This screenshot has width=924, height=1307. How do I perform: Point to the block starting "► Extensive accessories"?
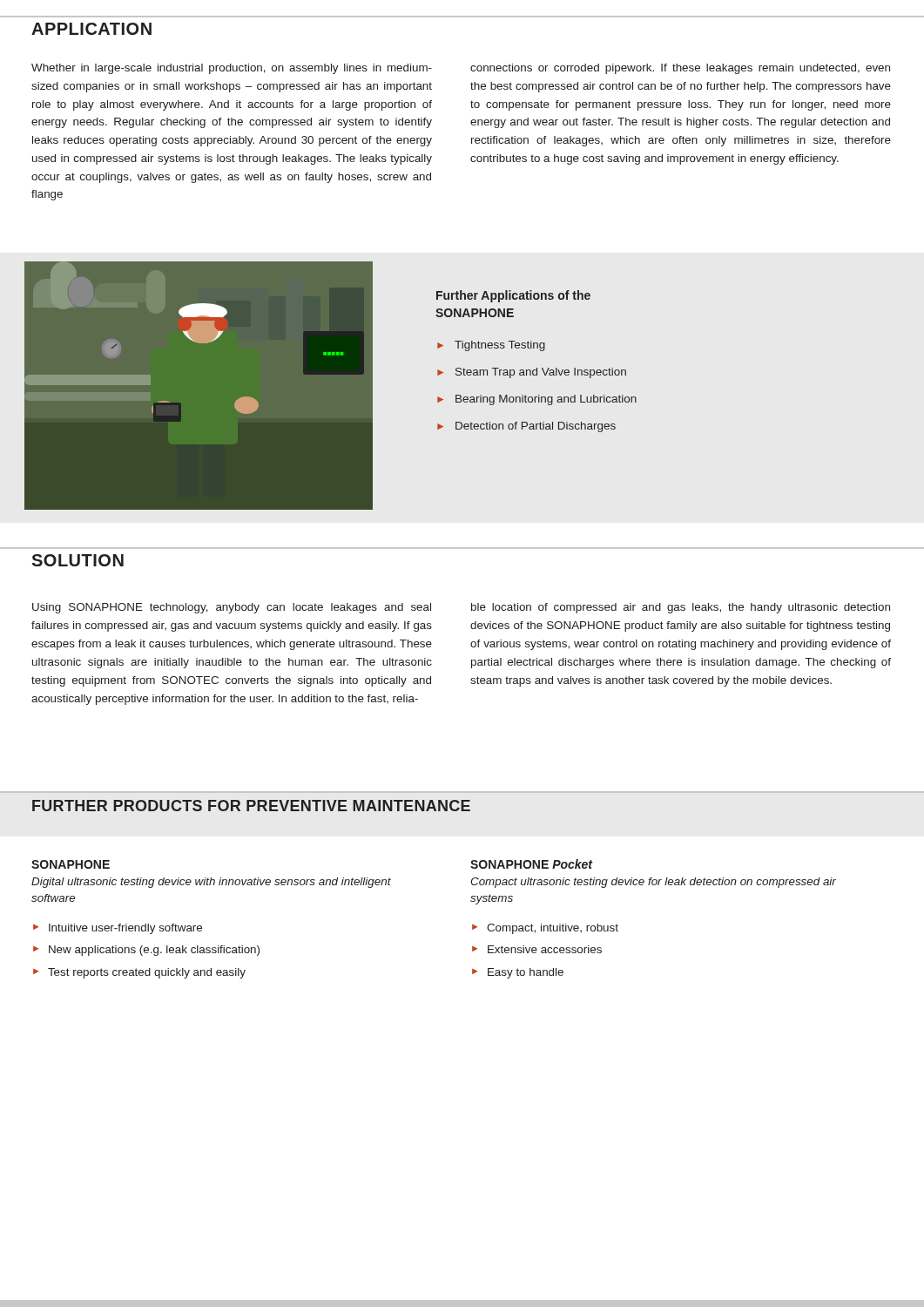536,950
